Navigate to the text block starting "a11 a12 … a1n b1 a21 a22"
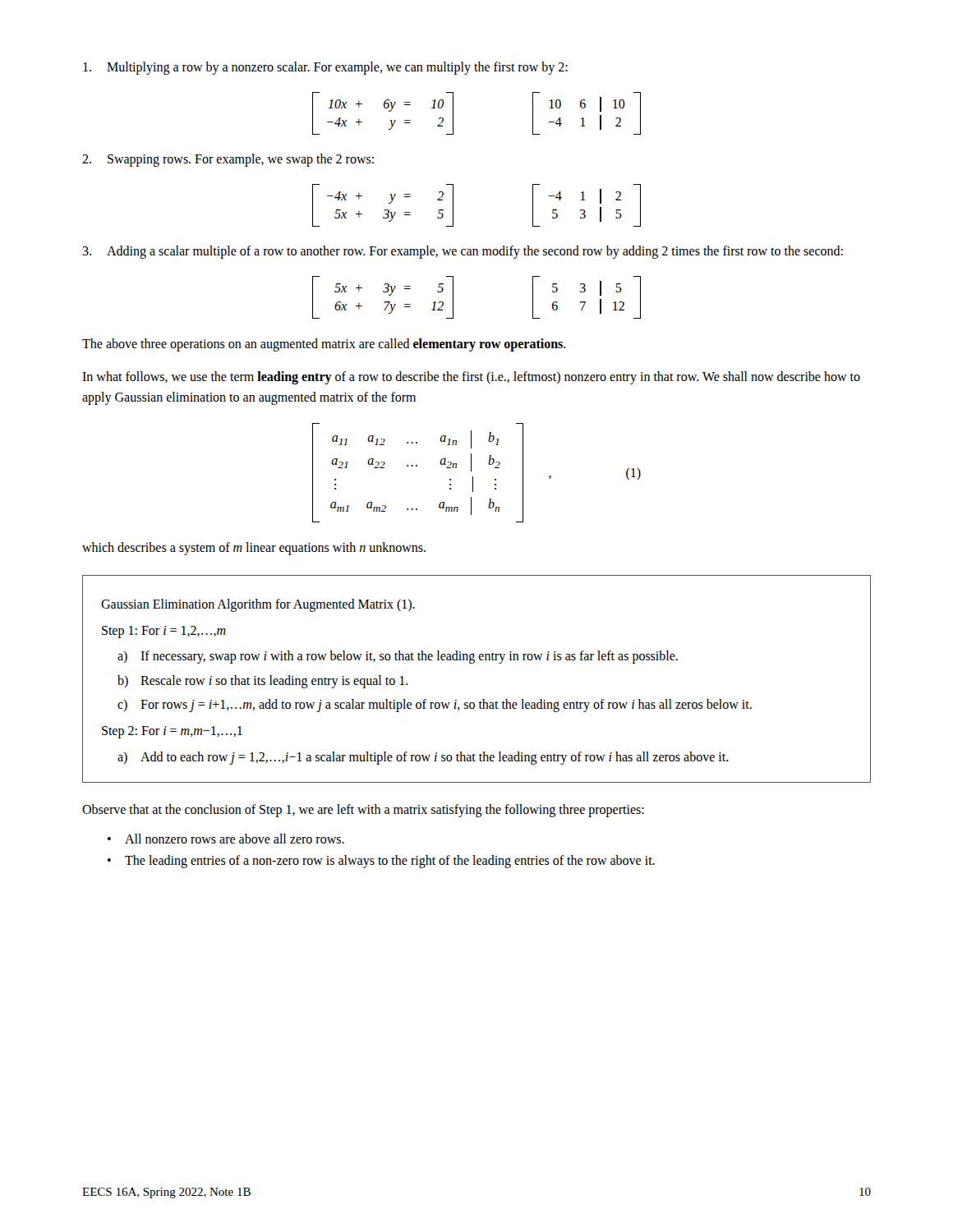Screen dimensions: 1232x953 (476, 473)
